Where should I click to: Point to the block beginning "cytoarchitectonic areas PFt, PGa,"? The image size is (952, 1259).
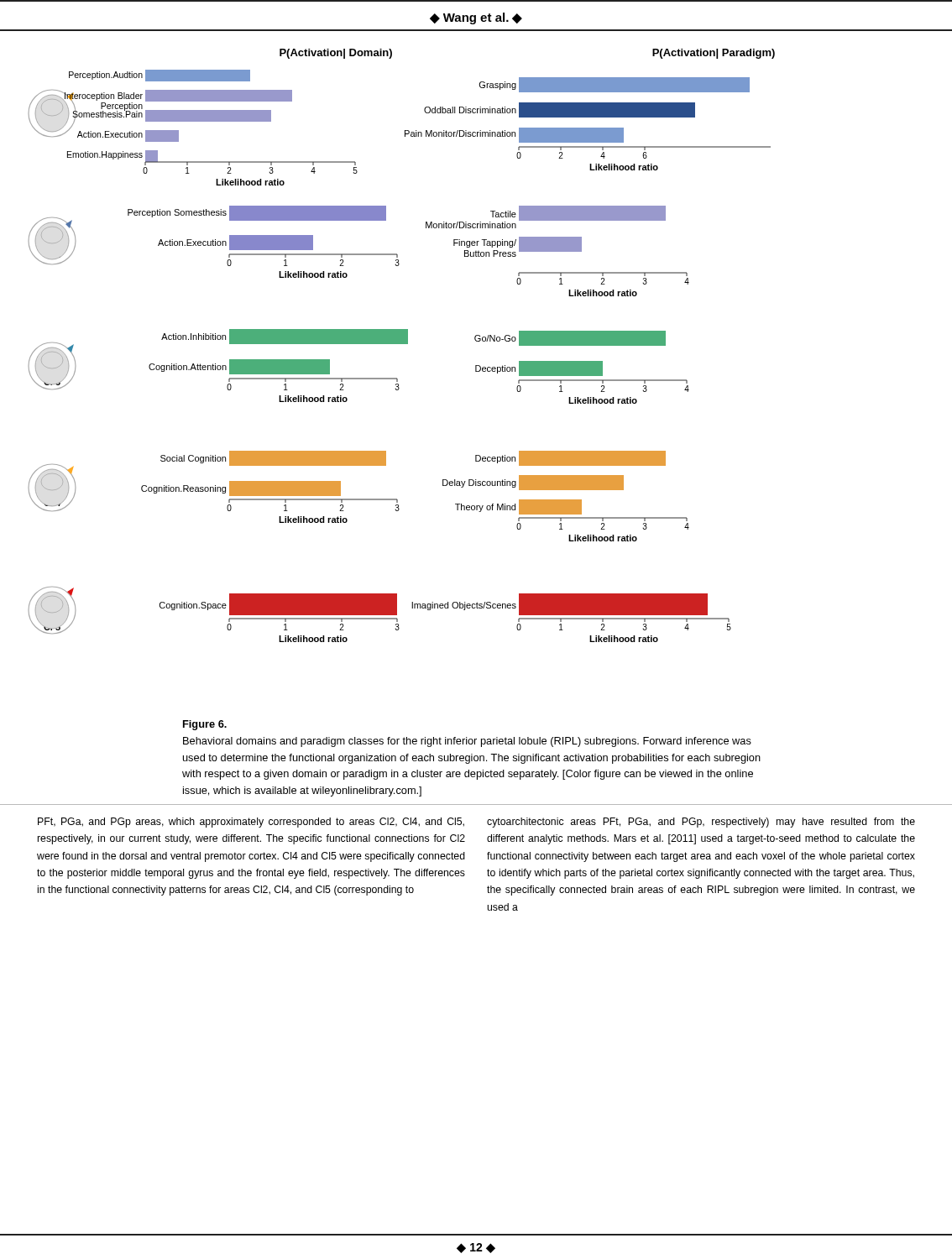click(701, 864)
